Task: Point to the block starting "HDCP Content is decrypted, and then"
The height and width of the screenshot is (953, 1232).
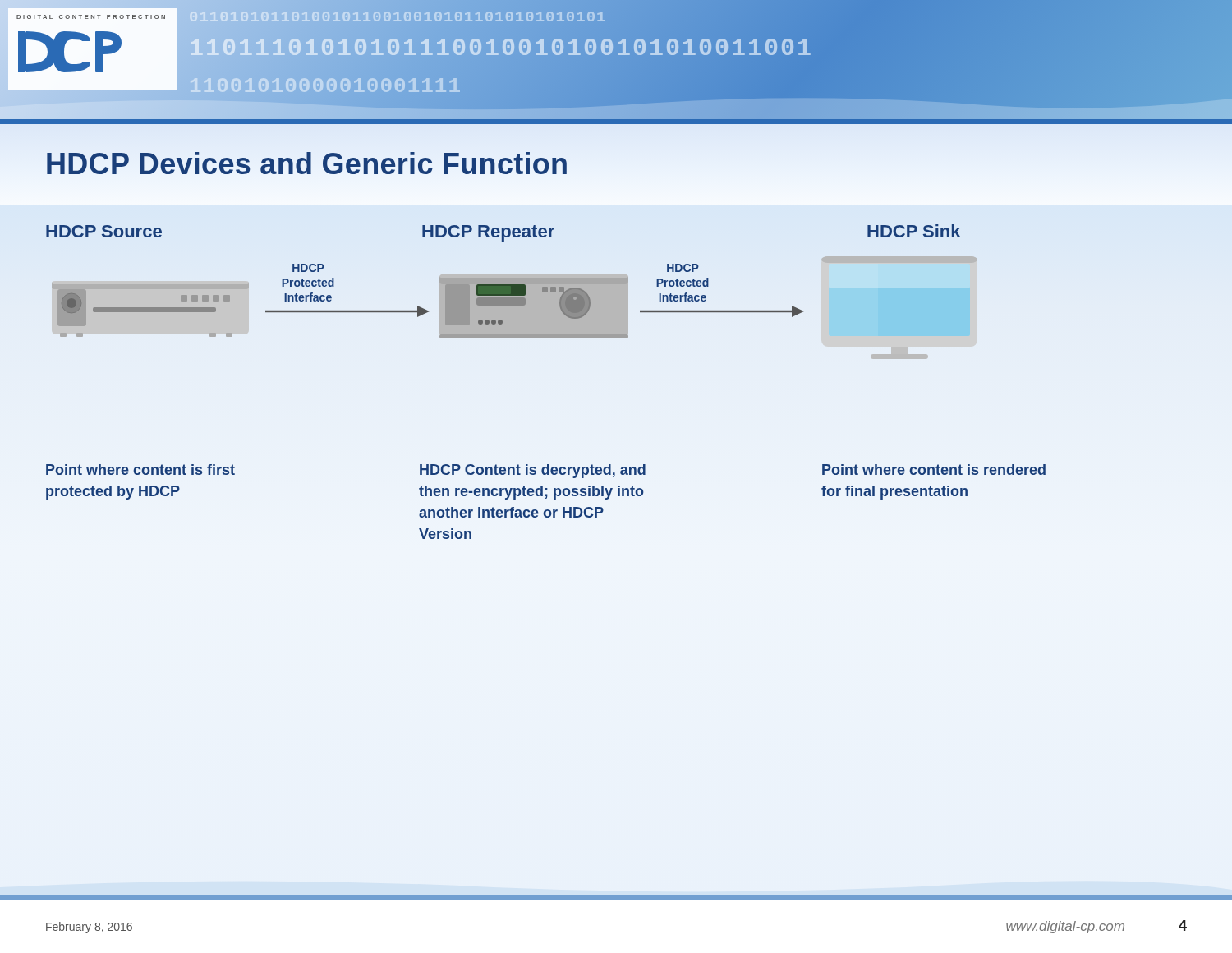Action: tap(533, 502)
